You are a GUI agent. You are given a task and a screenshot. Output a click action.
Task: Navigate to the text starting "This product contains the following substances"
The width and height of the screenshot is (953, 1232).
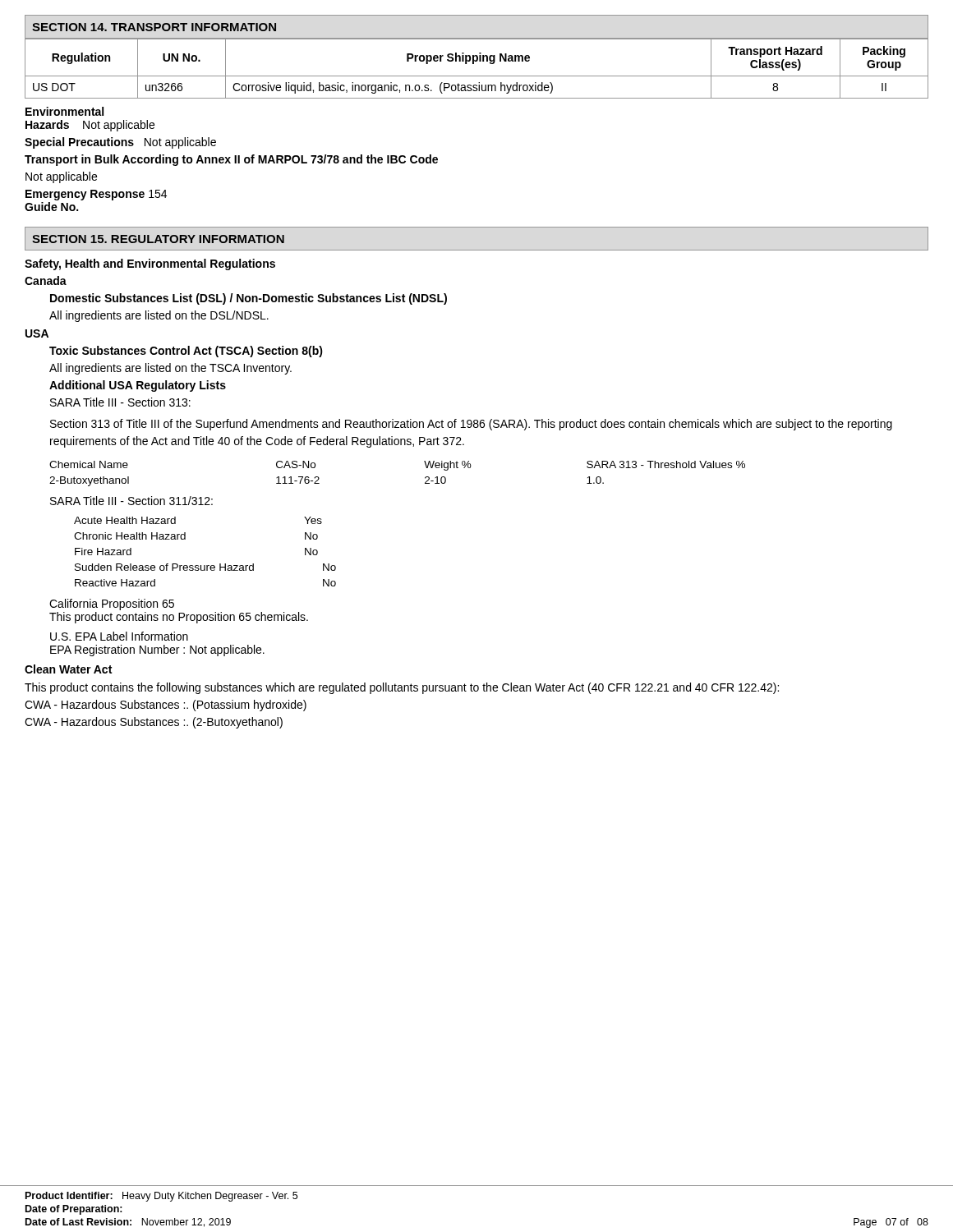click(402, 688)
